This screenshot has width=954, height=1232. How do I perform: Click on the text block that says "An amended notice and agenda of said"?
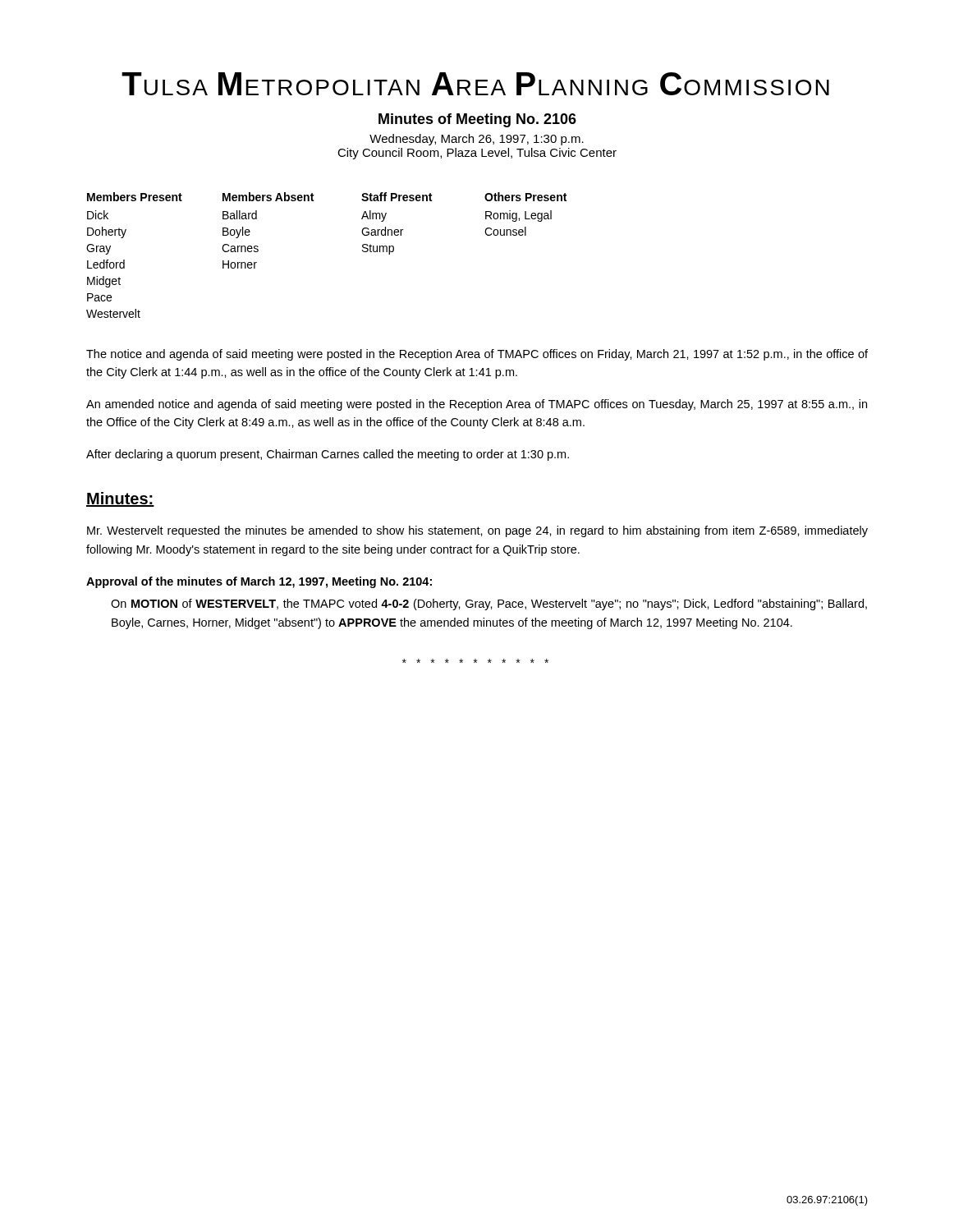tap(477, 413)
